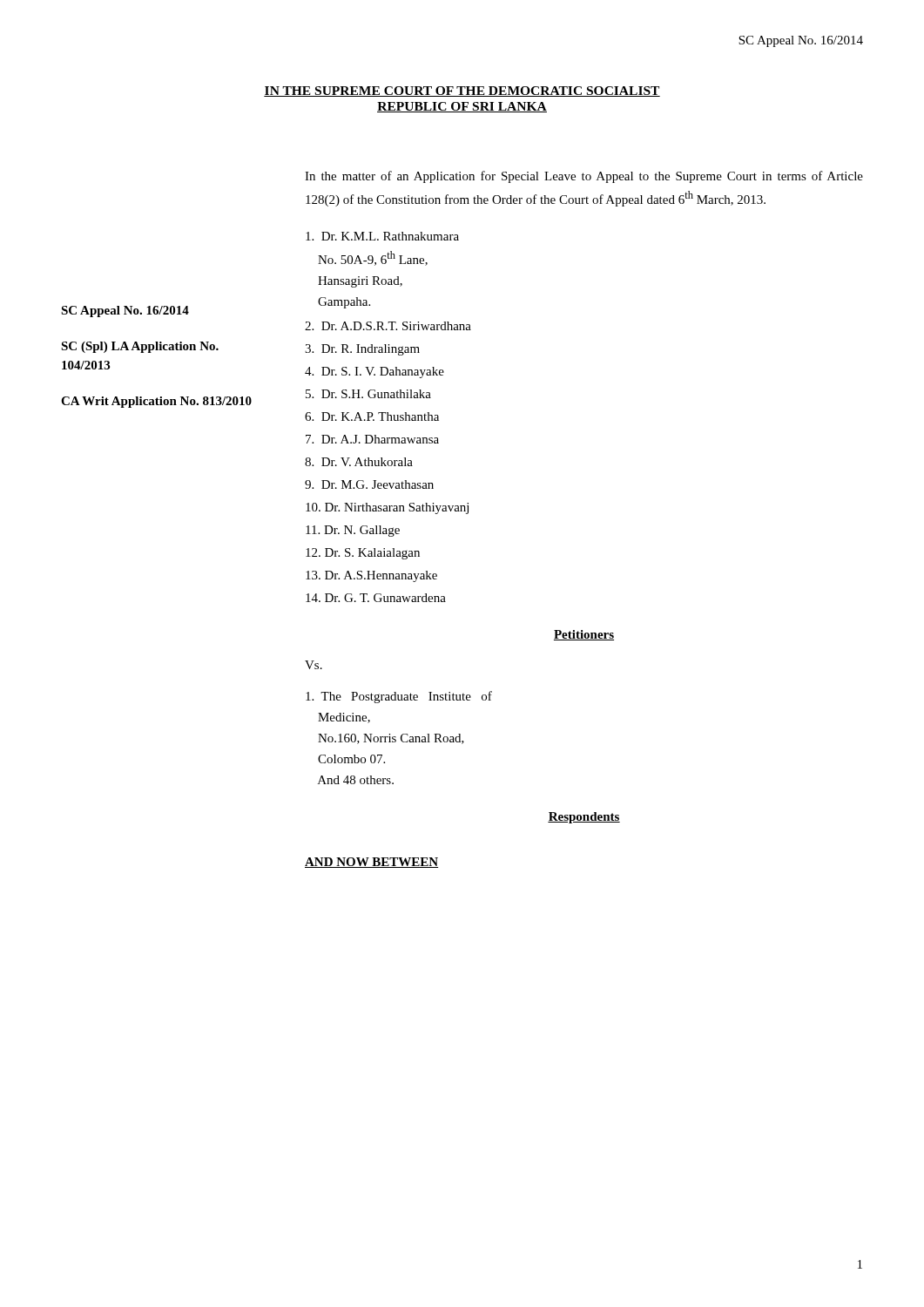Screen dimensions: 1307x924
Task: Click on the list item that says "14. Dr. G. T. Gunawardena"
Action: (x=375, y=598)
